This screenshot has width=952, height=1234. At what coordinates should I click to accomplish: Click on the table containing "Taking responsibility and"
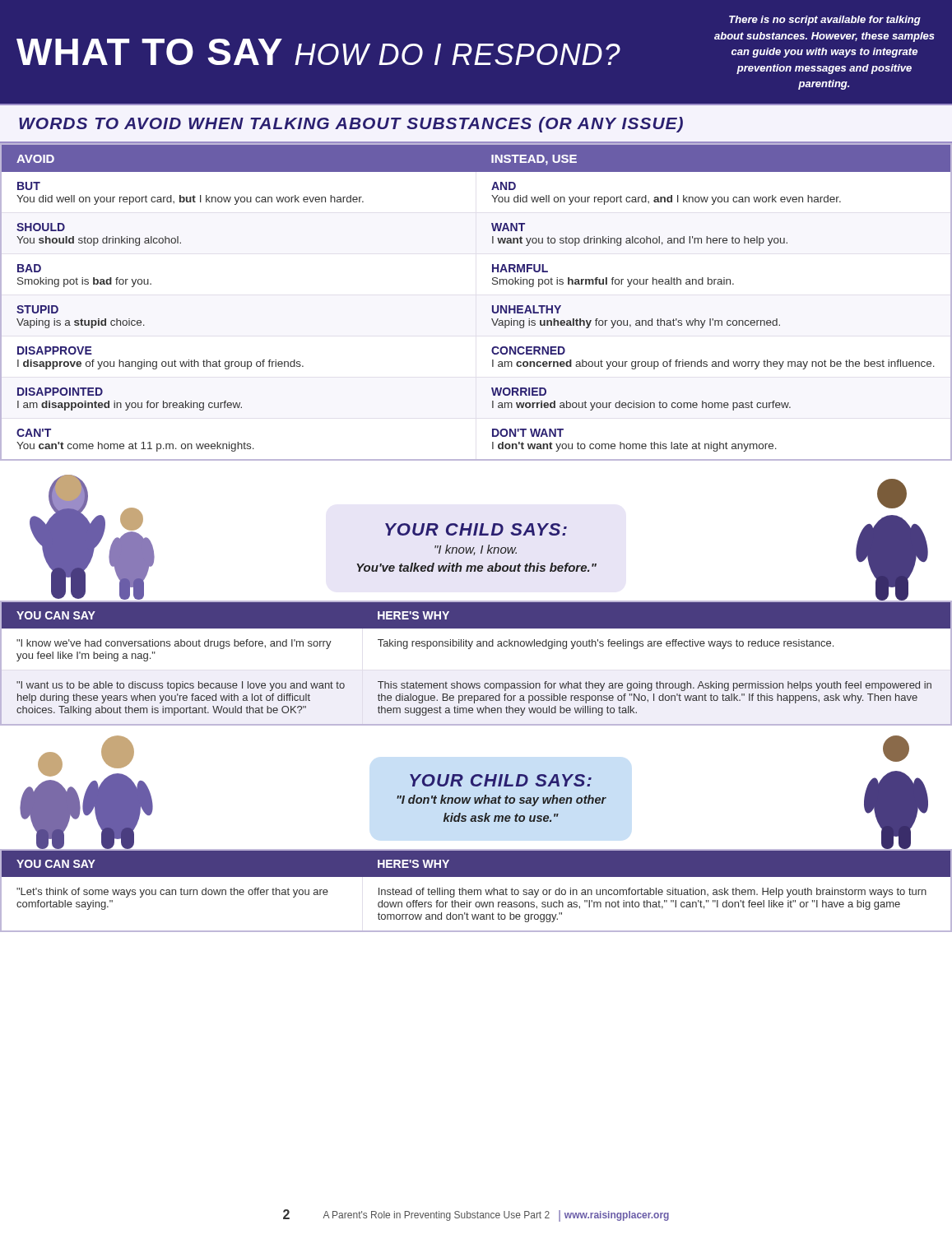pos(476,663)
